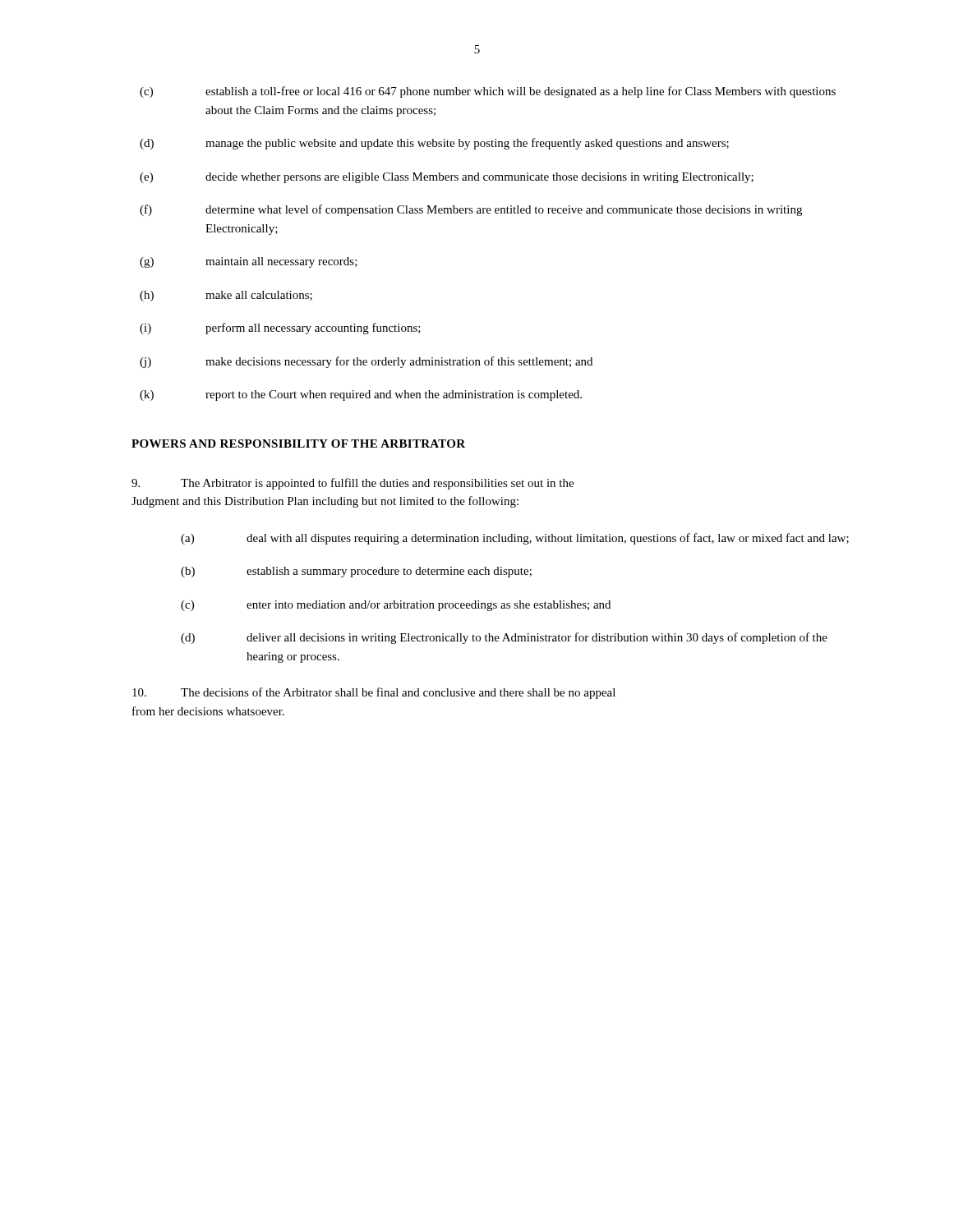Select the text block containing "The Arbitrator is appointed to fulfill the duties"
Screen dimensions: 1232x954
[x=493, y=483]
